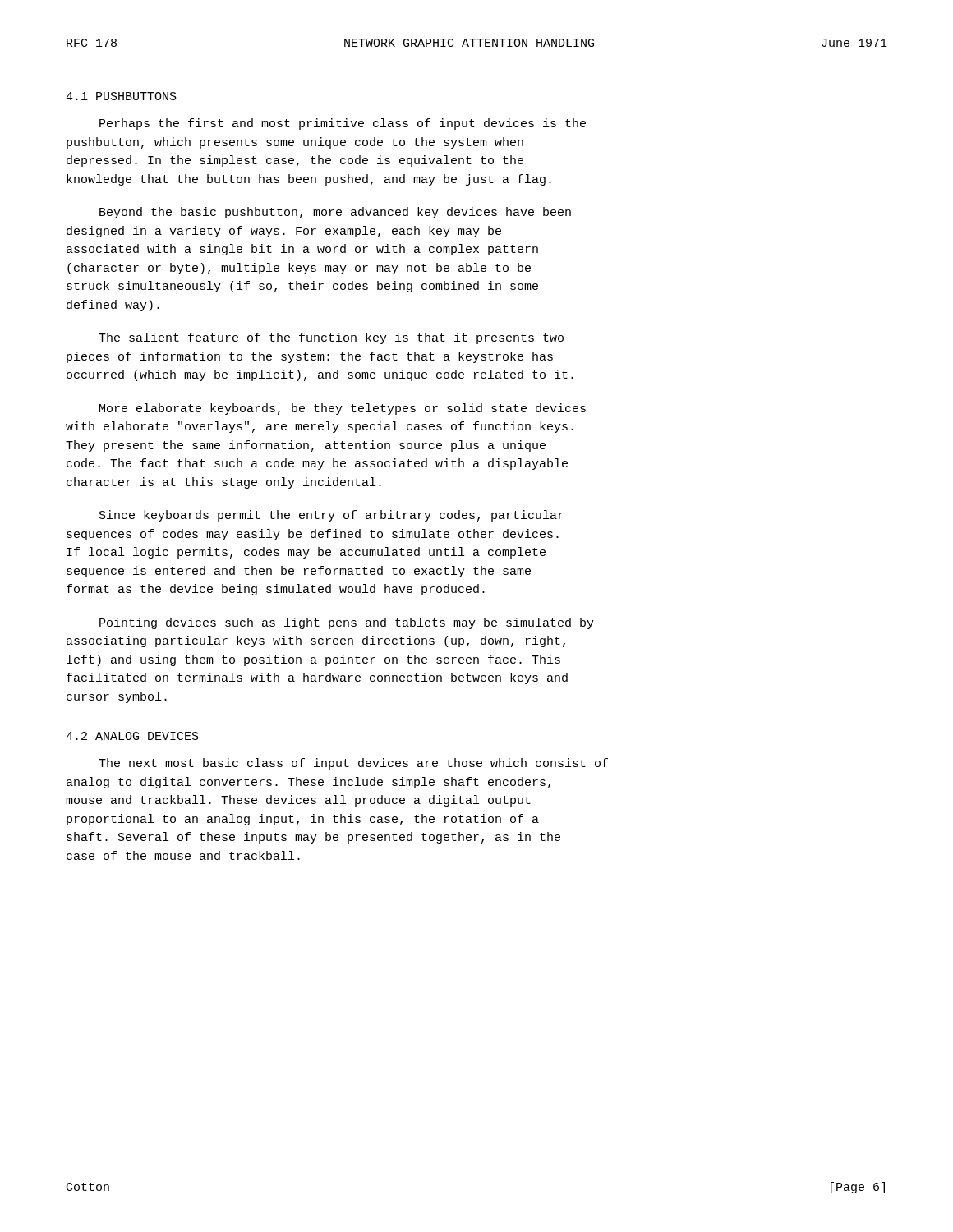The height and width of the screenshot is (1232, 953).
Task: Click on the region starting "Pointing devices such"
Action: point(330,660)
